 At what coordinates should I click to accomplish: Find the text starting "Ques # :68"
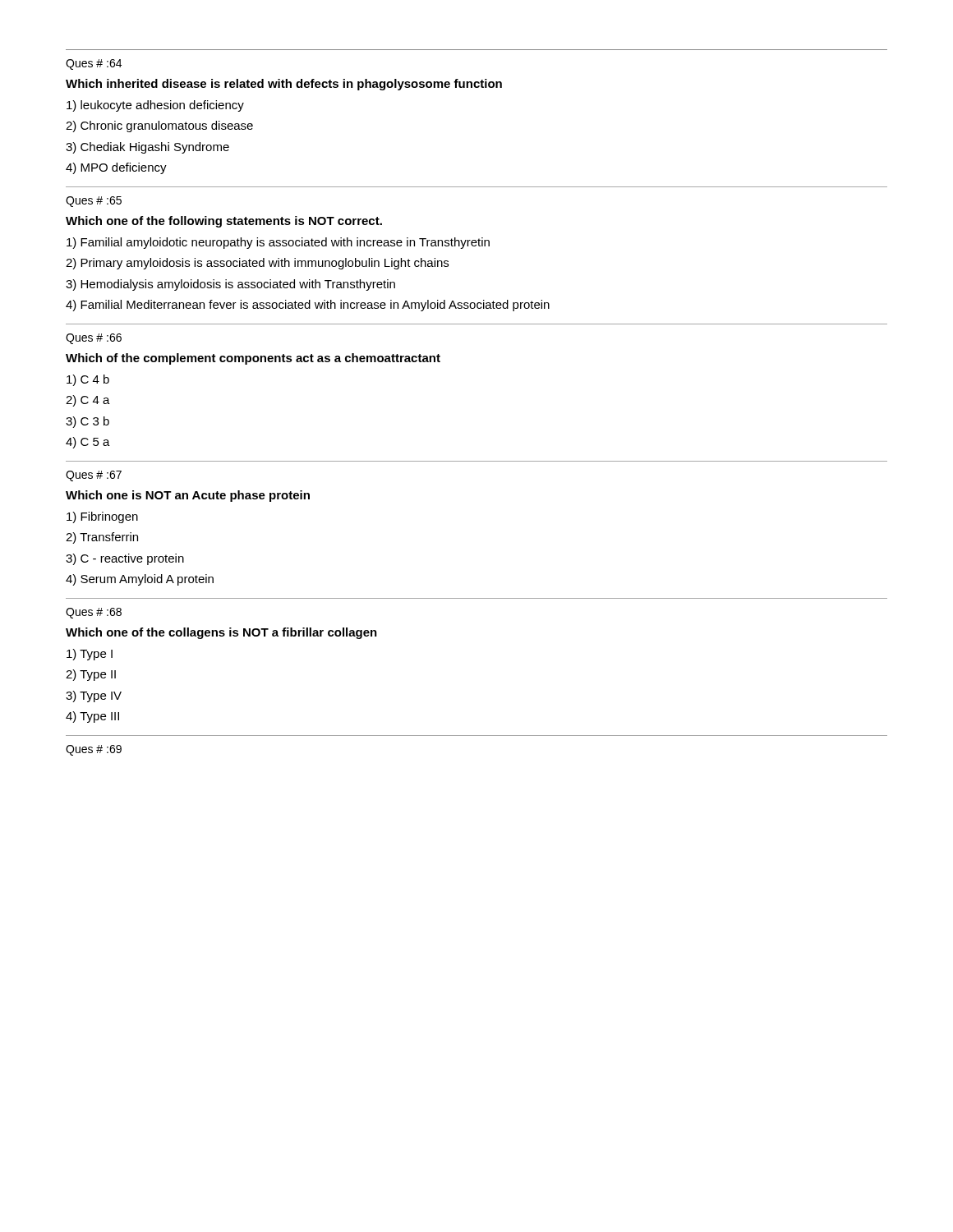[94, 612]
